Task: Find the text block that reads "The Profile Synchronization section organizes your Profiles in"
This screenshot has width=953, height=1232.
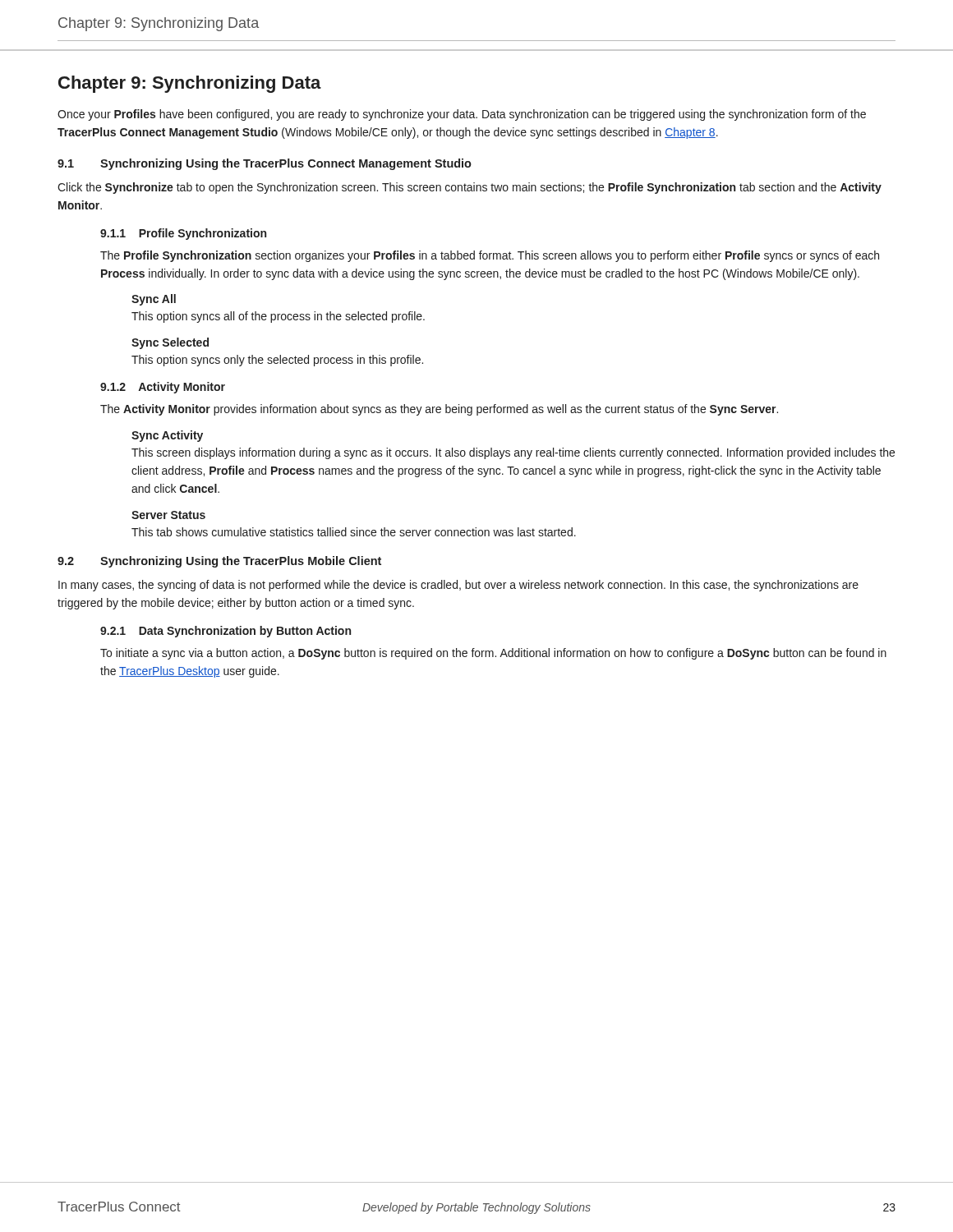Action: point(490,264)
